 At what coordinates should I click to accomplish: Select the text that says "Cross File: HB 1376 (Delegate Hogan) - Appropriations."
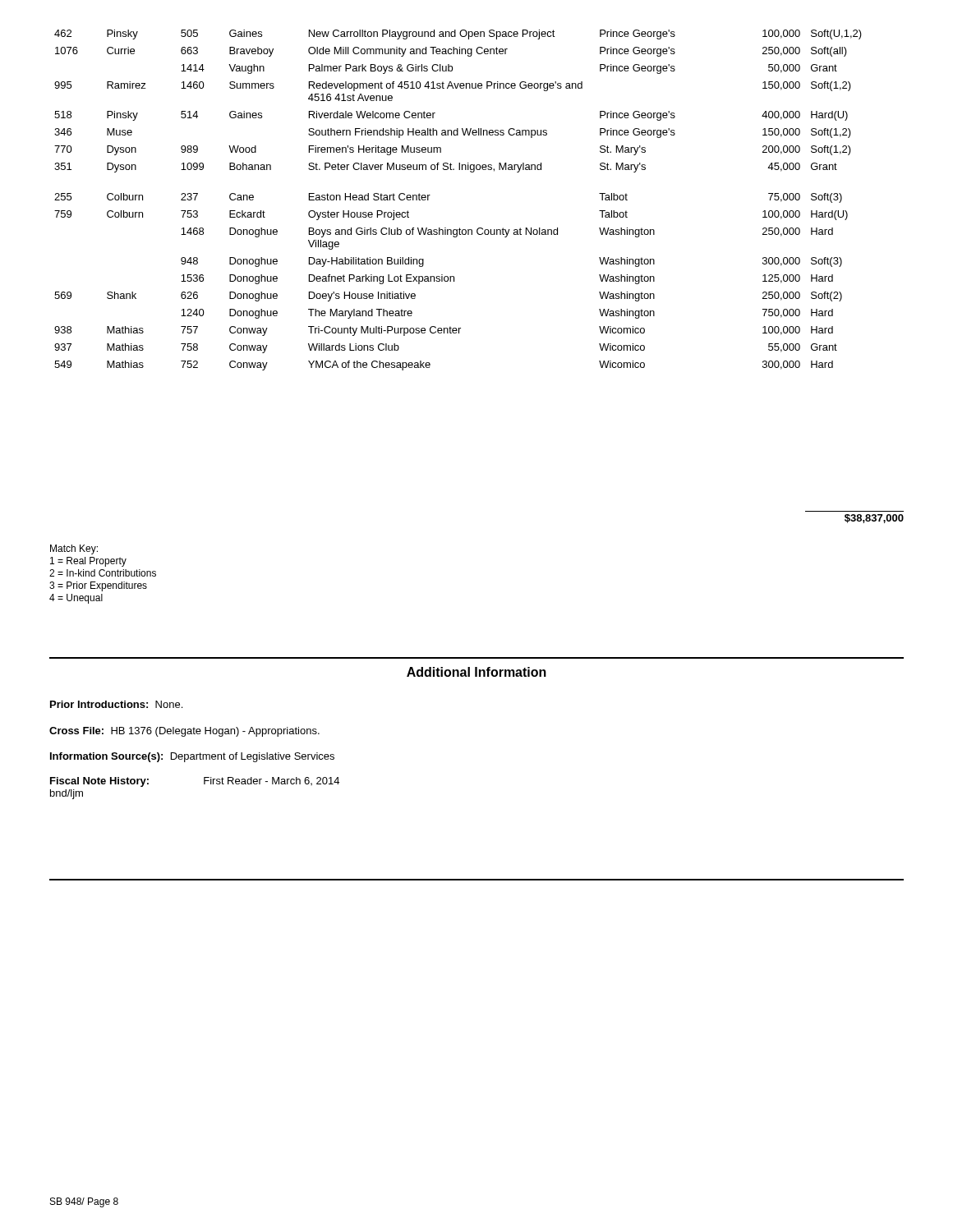click(185, 730)
